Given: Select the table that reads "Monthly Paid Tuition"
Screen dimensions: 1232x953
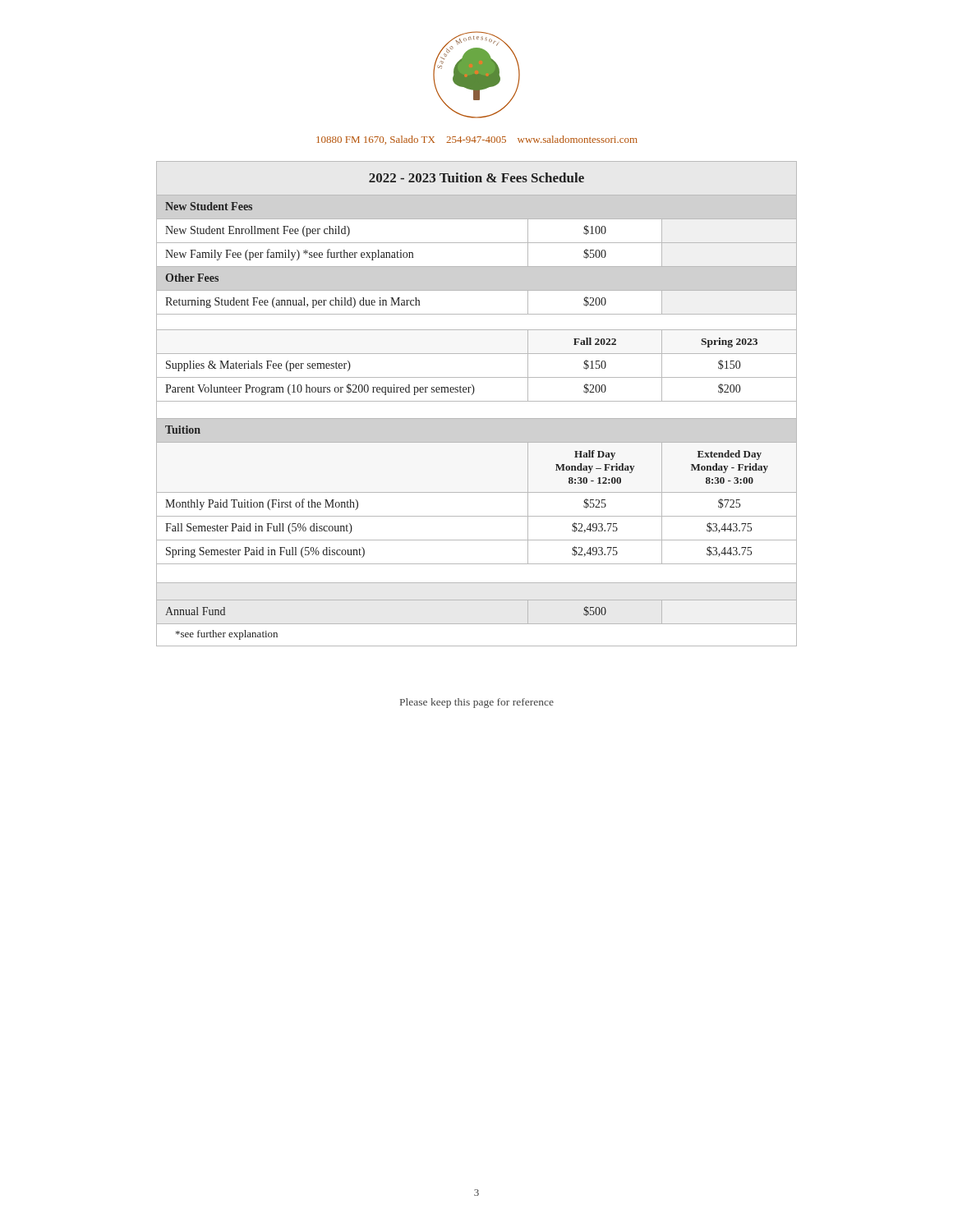Looking at the screenshot, I should pyautogui.click(x=476, y=404).
